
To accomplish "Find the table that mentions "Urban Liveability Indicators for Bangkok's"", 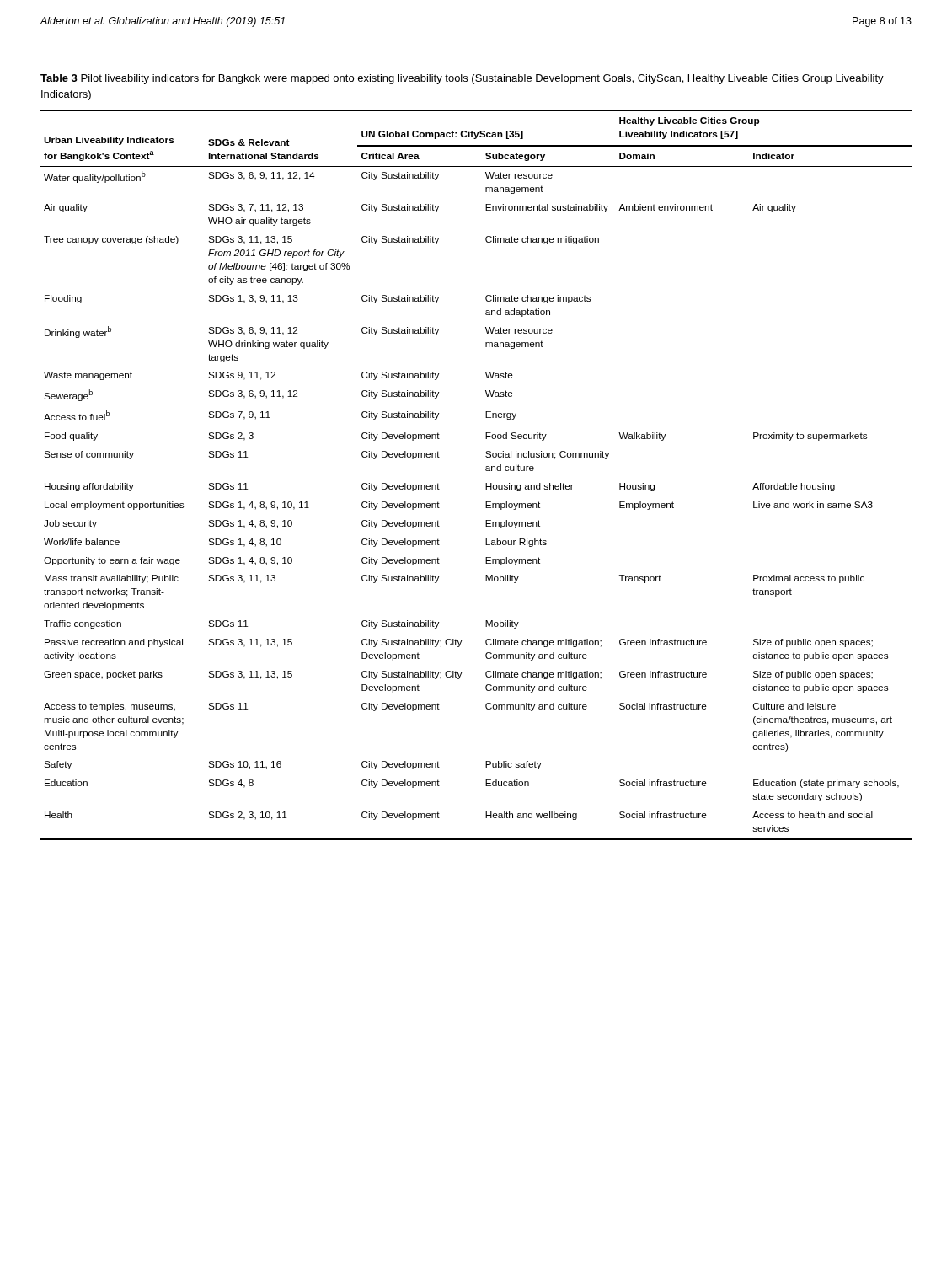I will coord(476,475).
